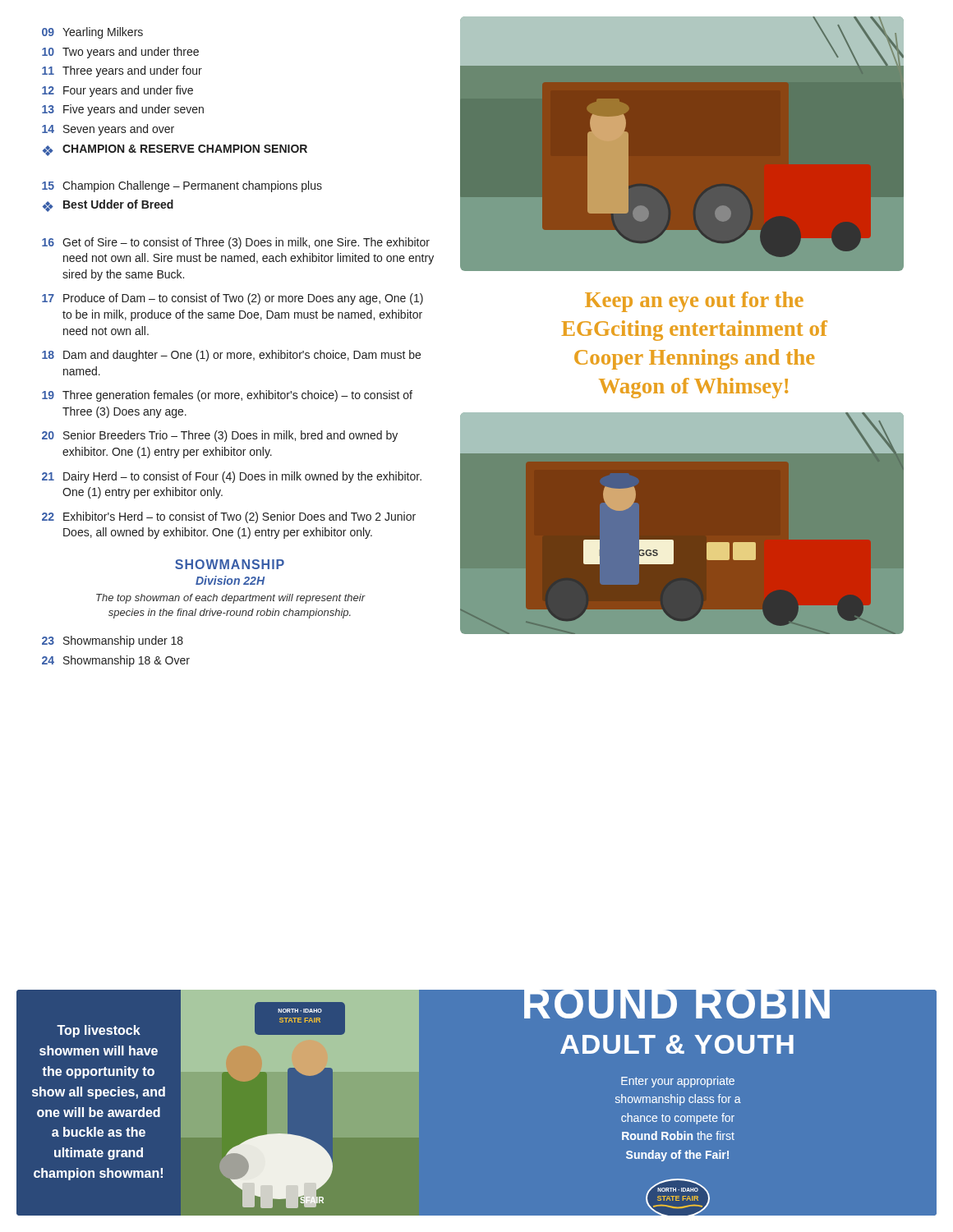The height and width of the screenshot is (1232, 953).
Task: Point to the block beginning "22 Exhibitor's Herd –"
Action: [230, 525]
